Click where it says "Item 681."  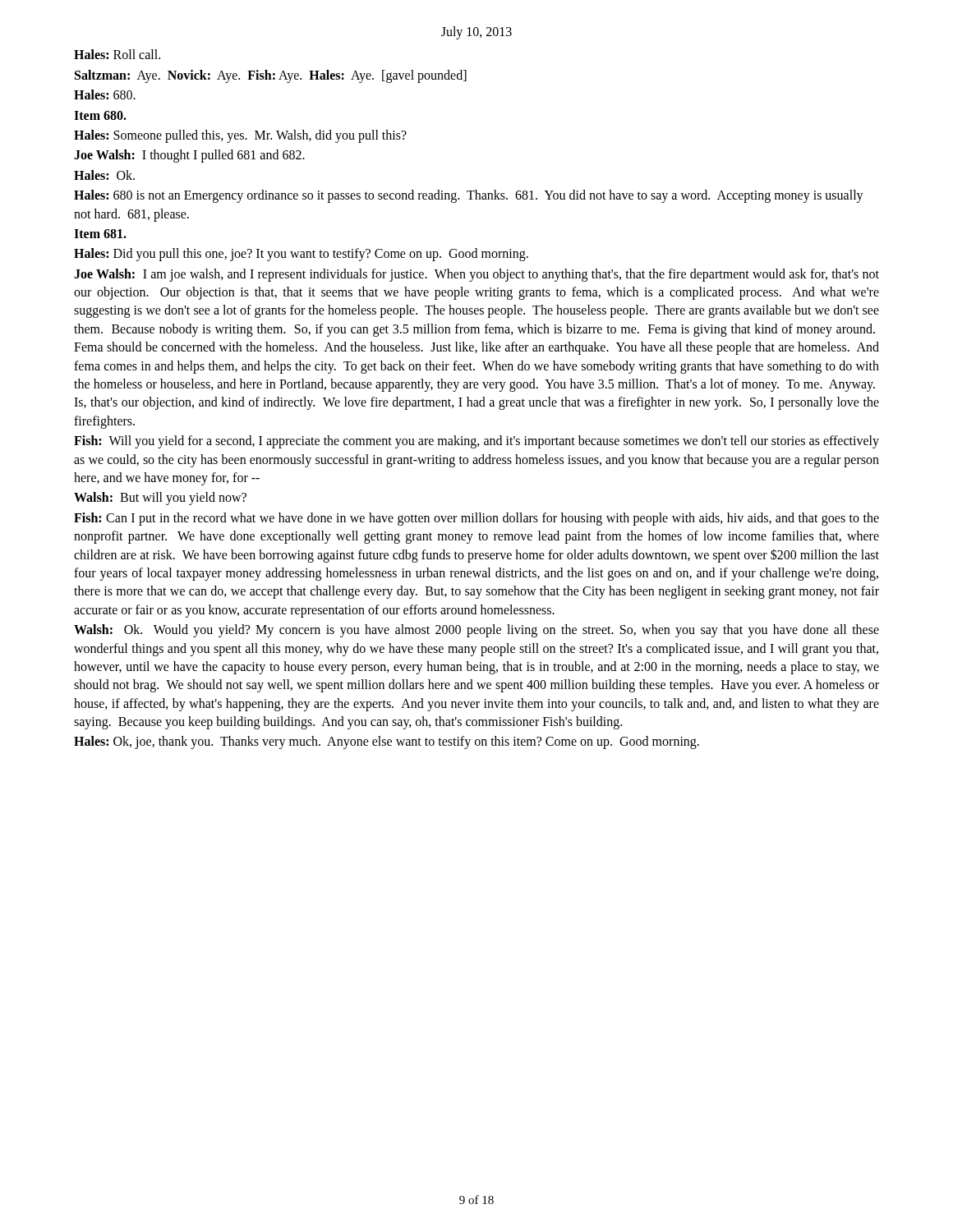pos(100,234)
